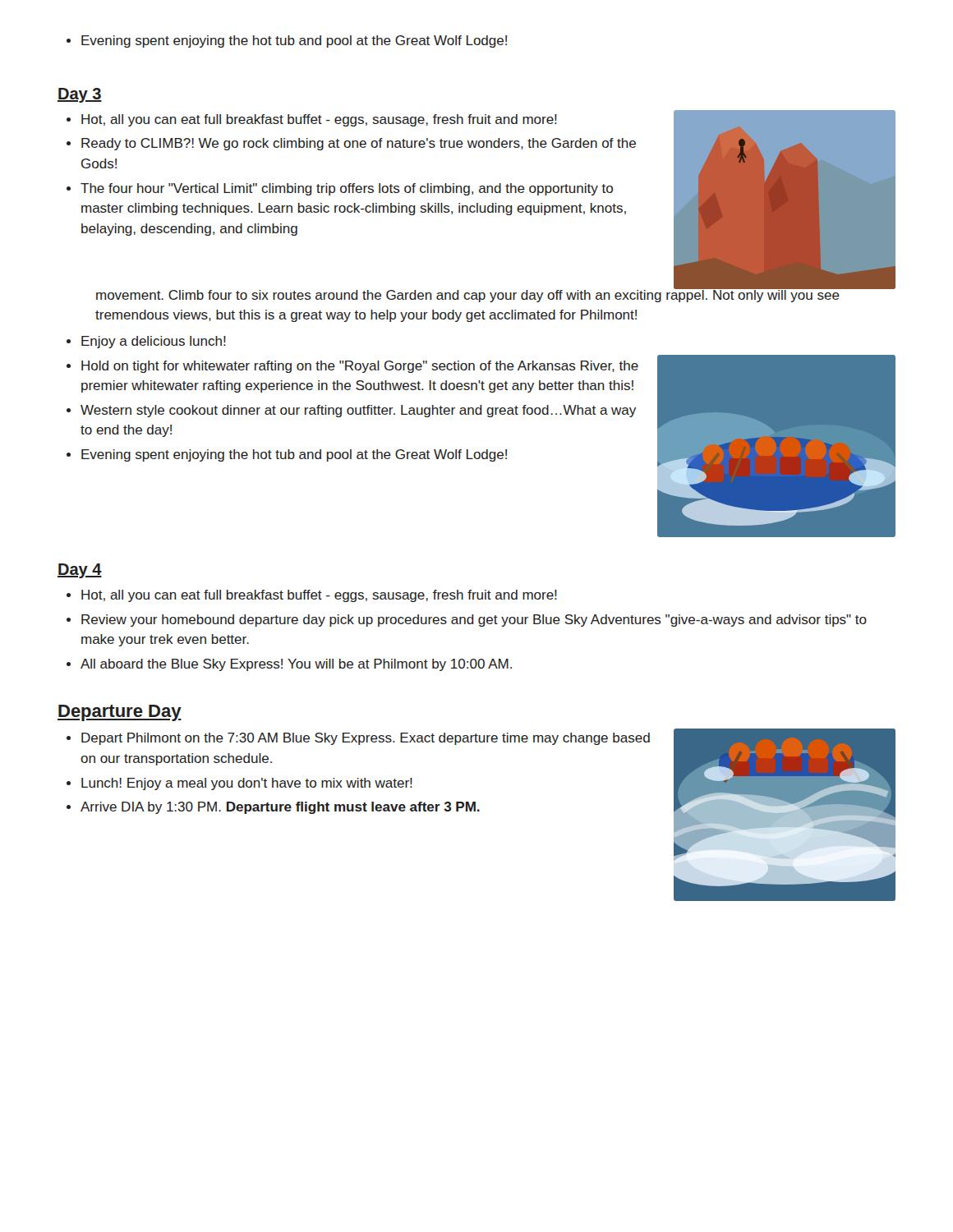Click on the list item containing "Review your homebound departure day"

pos(488,630)
